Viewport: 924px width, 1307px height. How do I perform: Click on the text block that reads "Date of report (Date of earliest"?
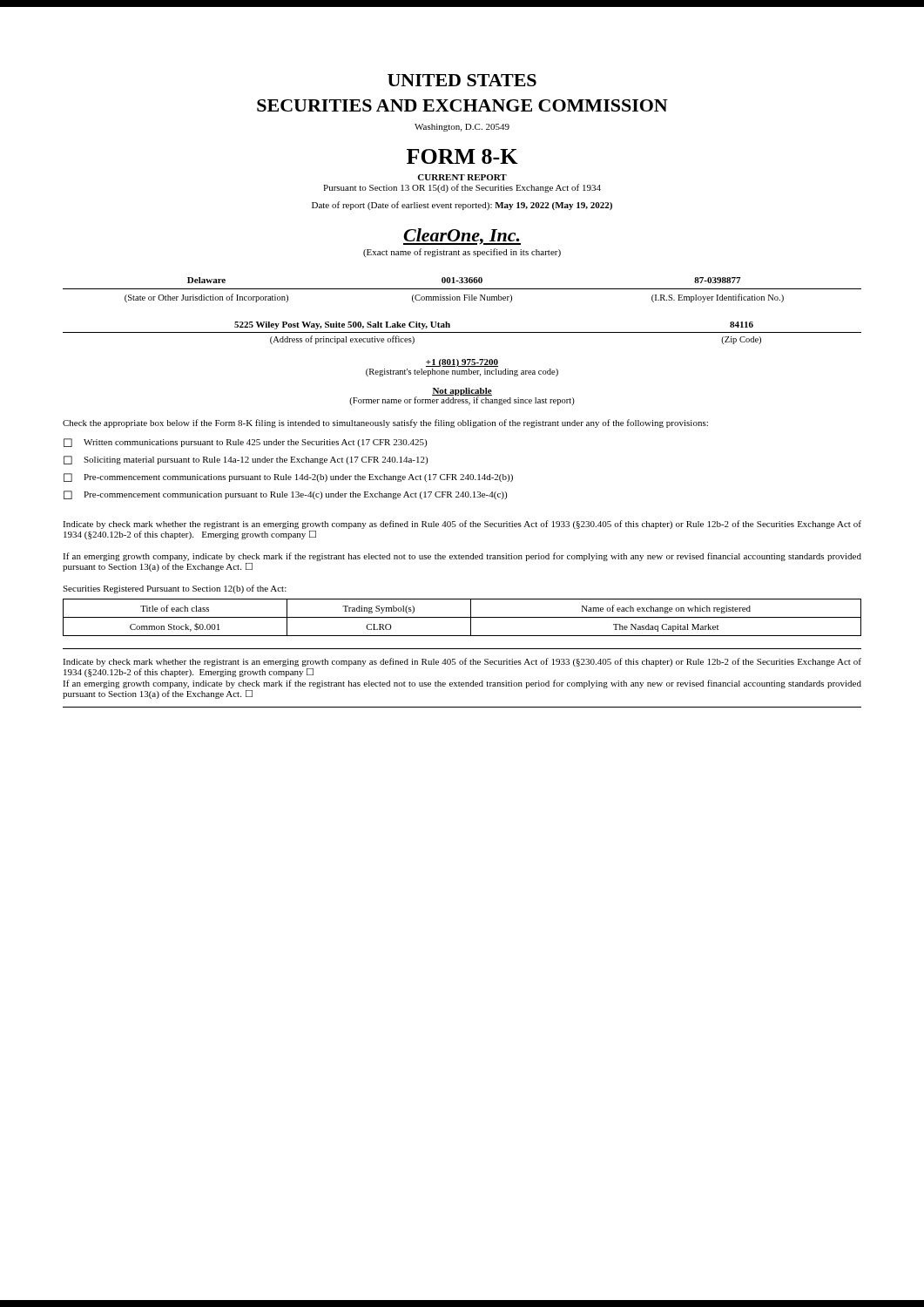(x=462, y=205)
